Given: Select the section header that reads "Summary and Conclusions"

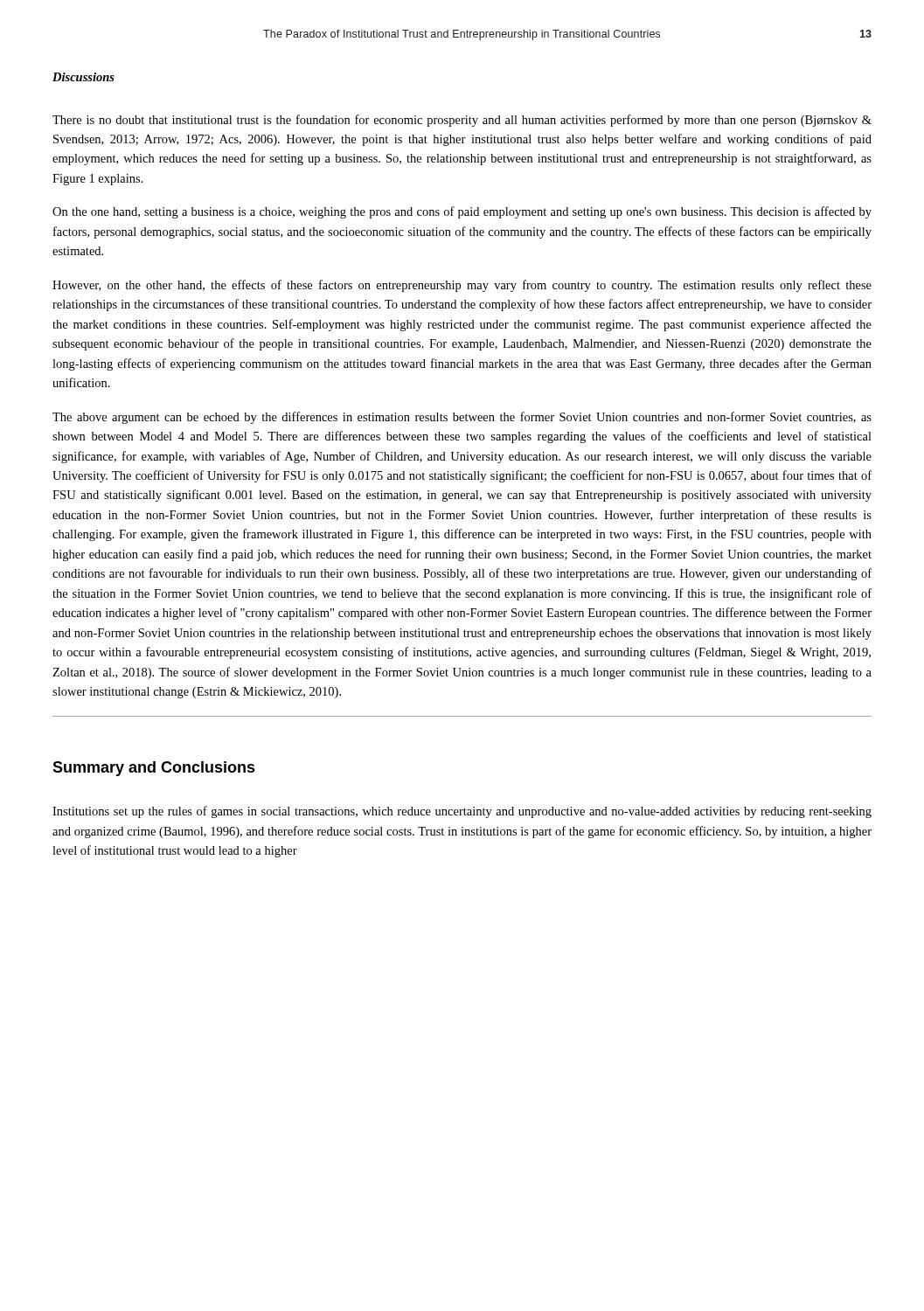Looking at the screenshot, I should pyautogui.click(x=154, y=767).
